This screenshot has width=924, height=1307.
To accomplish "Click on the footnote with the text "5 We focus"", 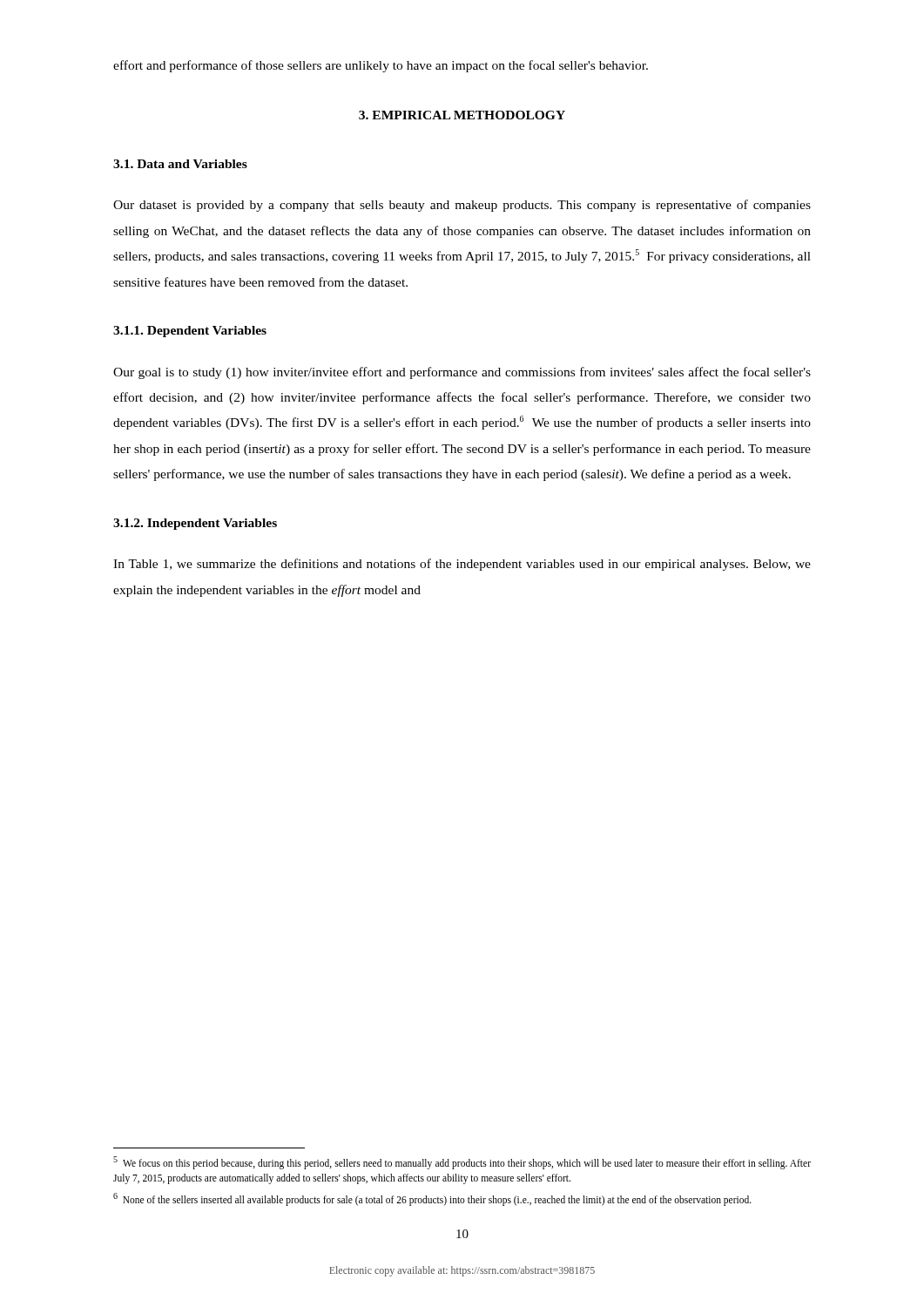I will [x=462, y=1169].
